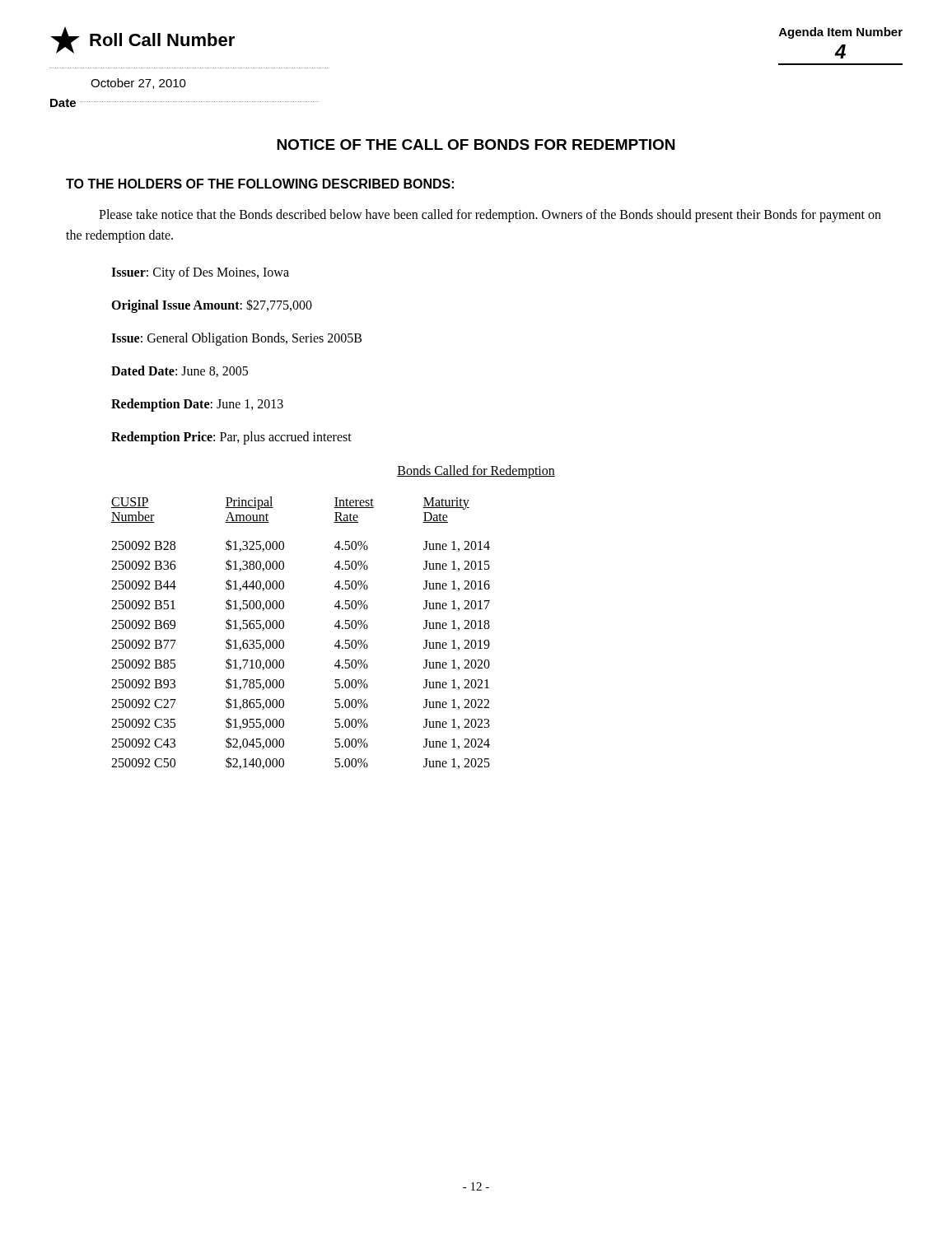Select the passage starting "October 27, 2010"
The height and width of the screenshot is (1235, 952).
click(138, 83)
